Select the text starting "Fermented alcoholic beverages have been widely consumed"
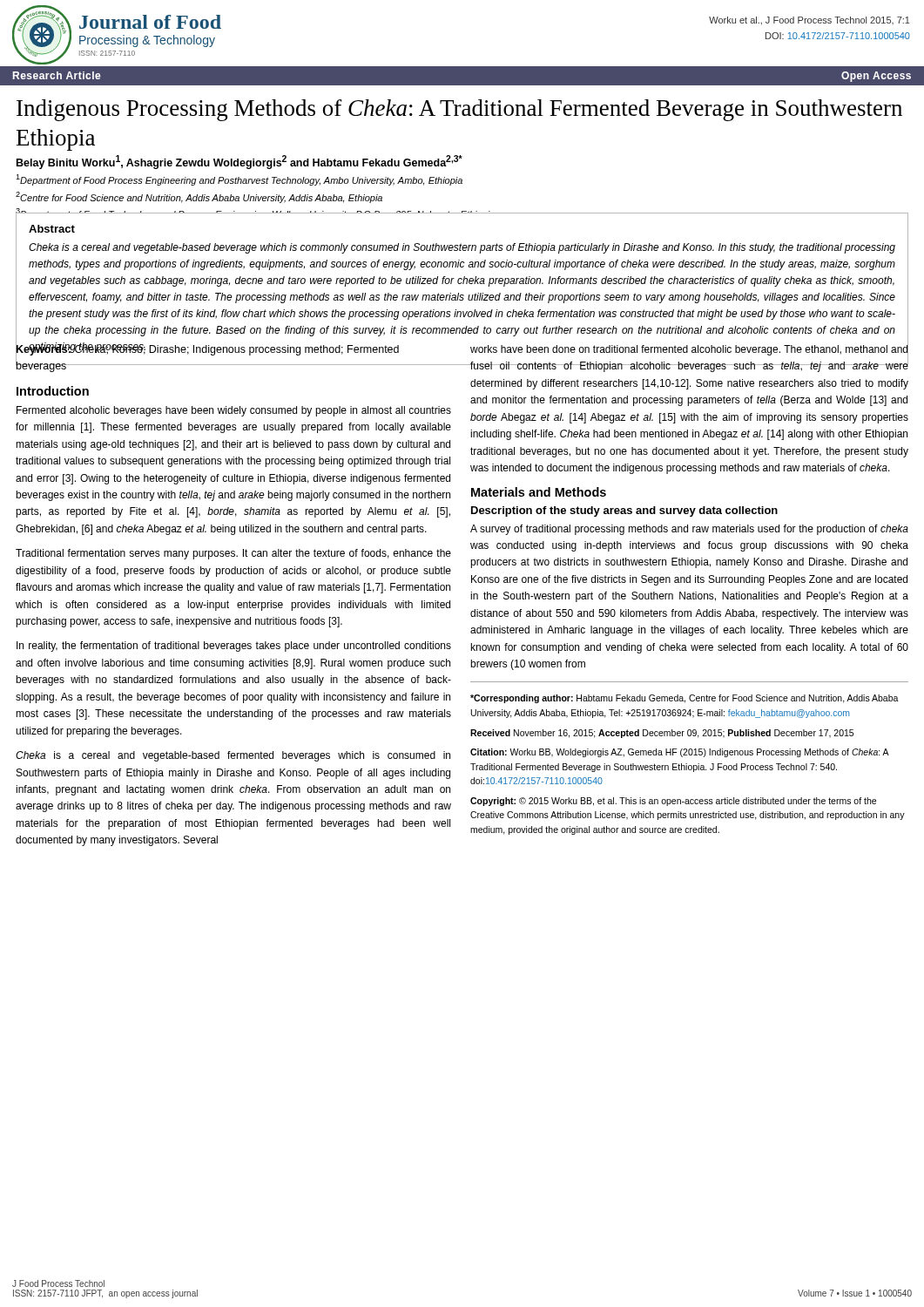This screenshot has width=924, height=1307. pyautogui.click(x=233, y=469)
